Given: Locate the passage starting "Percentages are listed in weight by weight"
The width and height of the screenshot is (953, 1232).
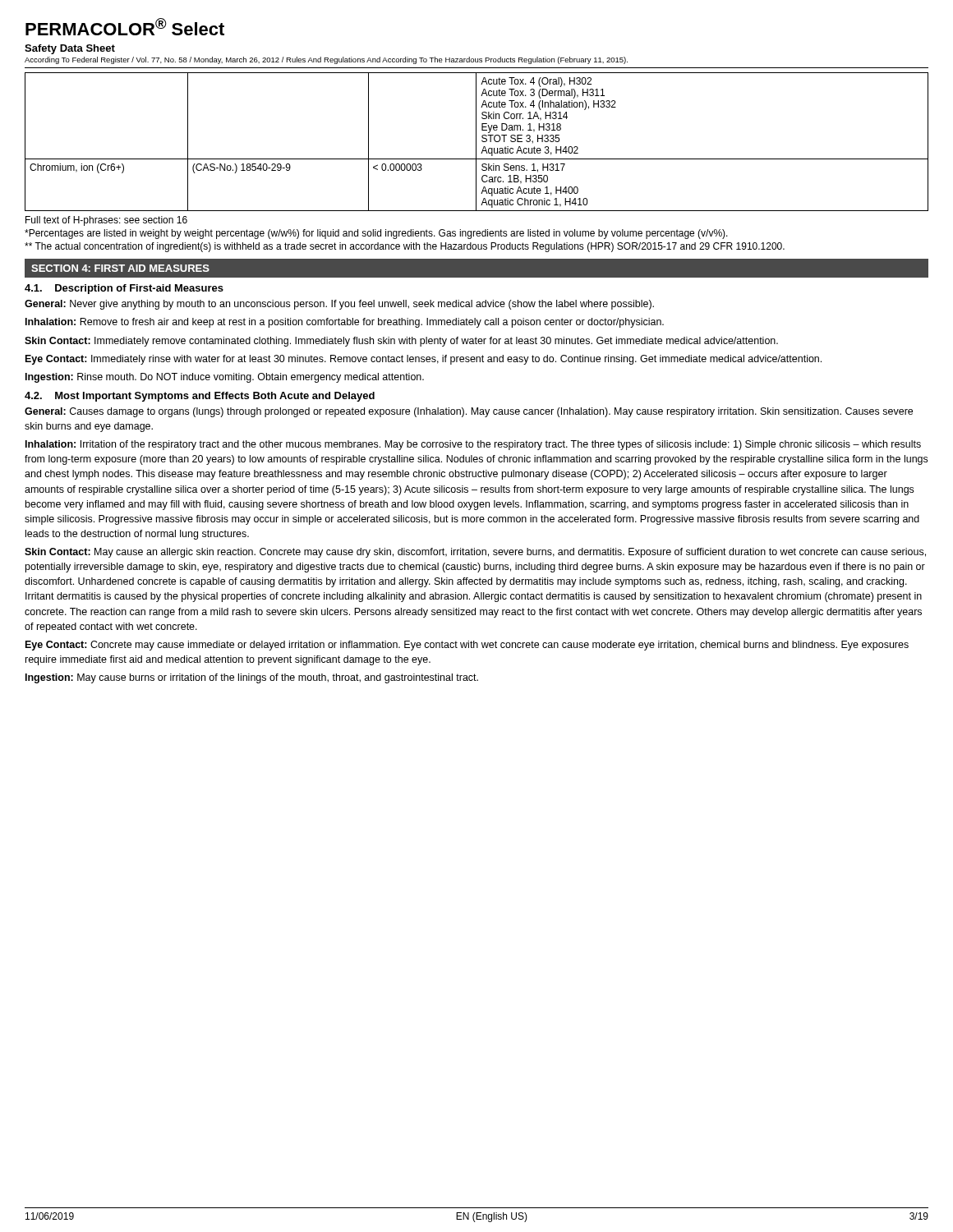Looking at the screenshot, I should coord(376,234).
